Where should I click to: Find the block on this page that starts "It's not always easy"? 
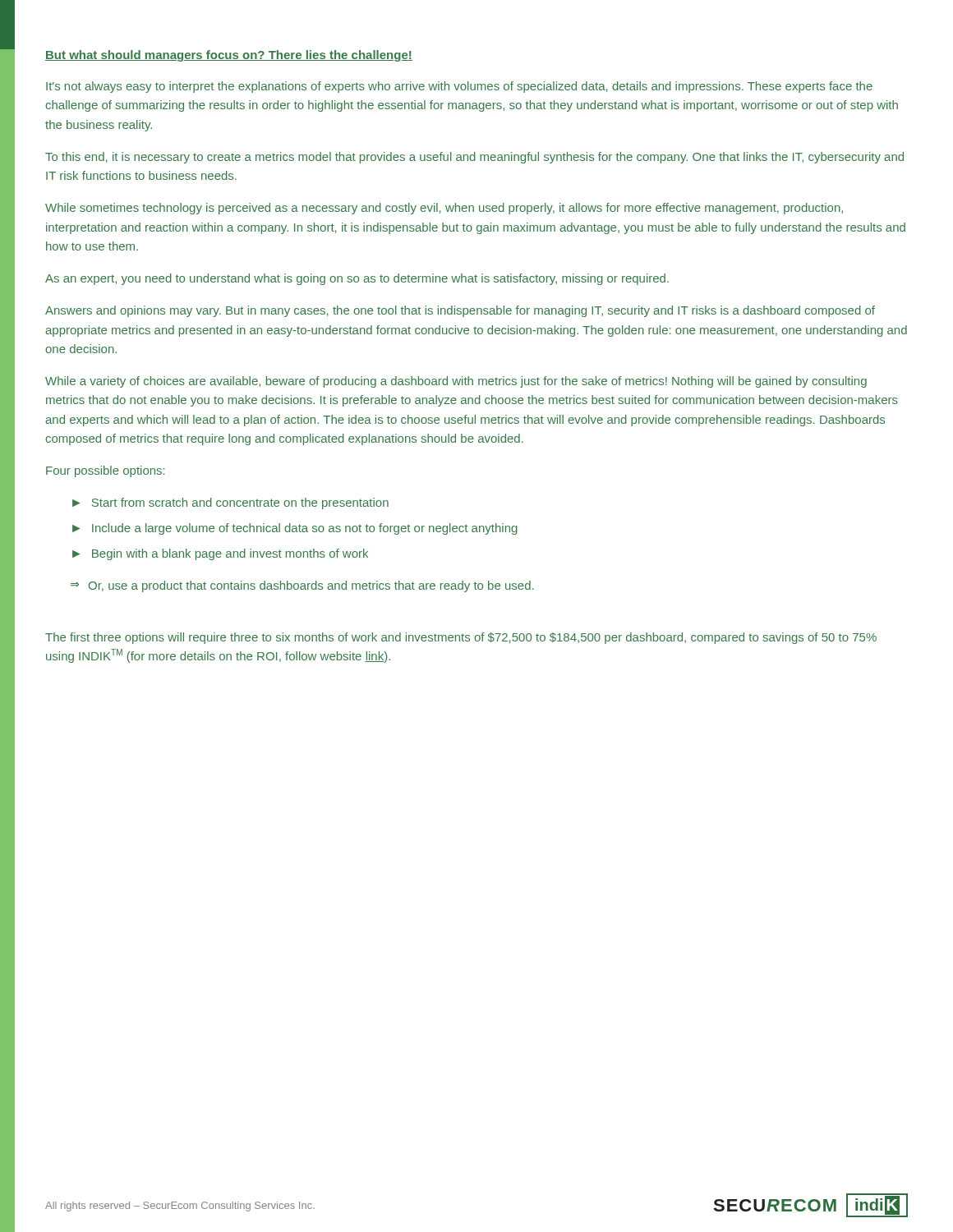click(472, 105)
